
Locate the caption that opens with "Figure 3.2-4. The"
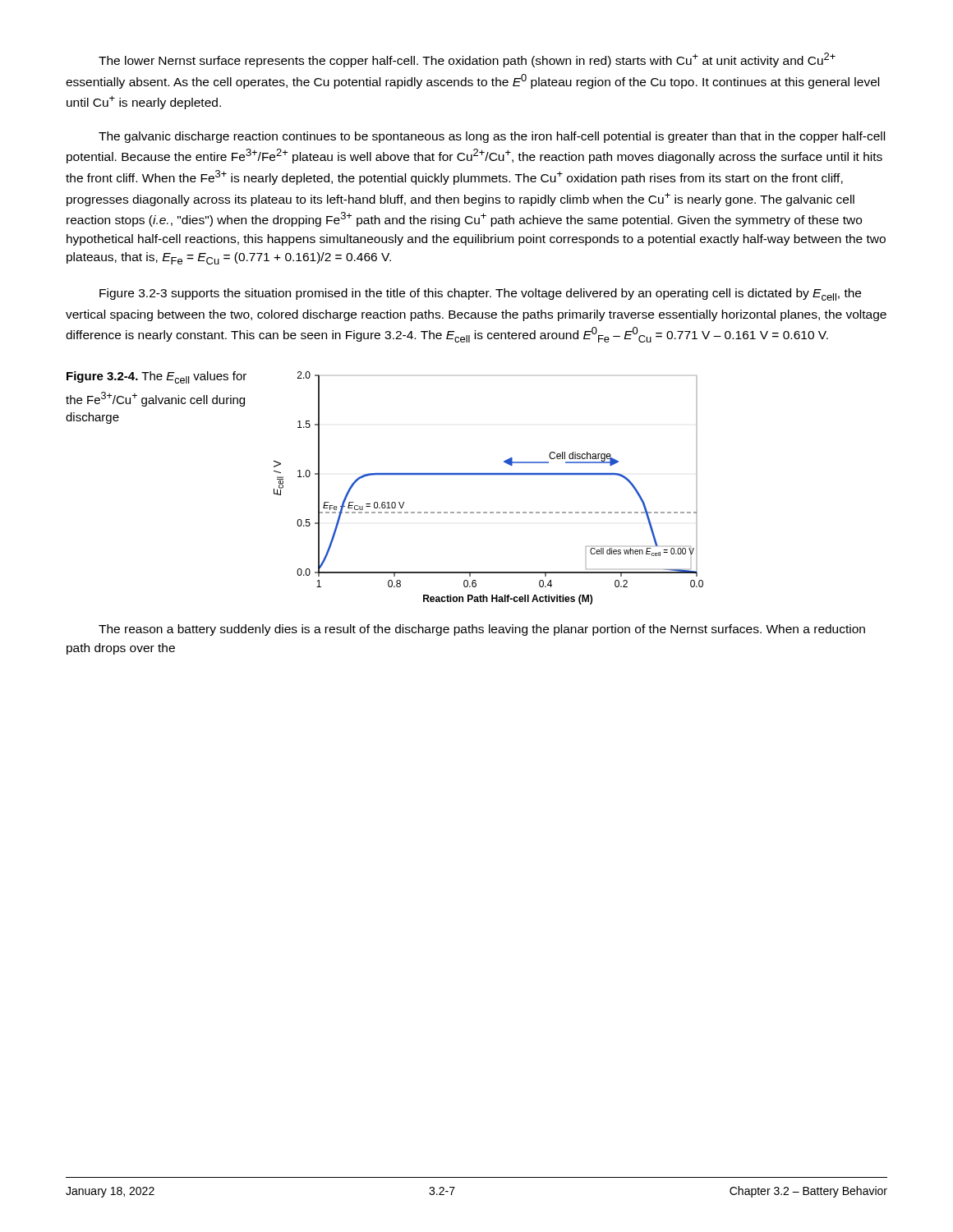pos(156,397)
